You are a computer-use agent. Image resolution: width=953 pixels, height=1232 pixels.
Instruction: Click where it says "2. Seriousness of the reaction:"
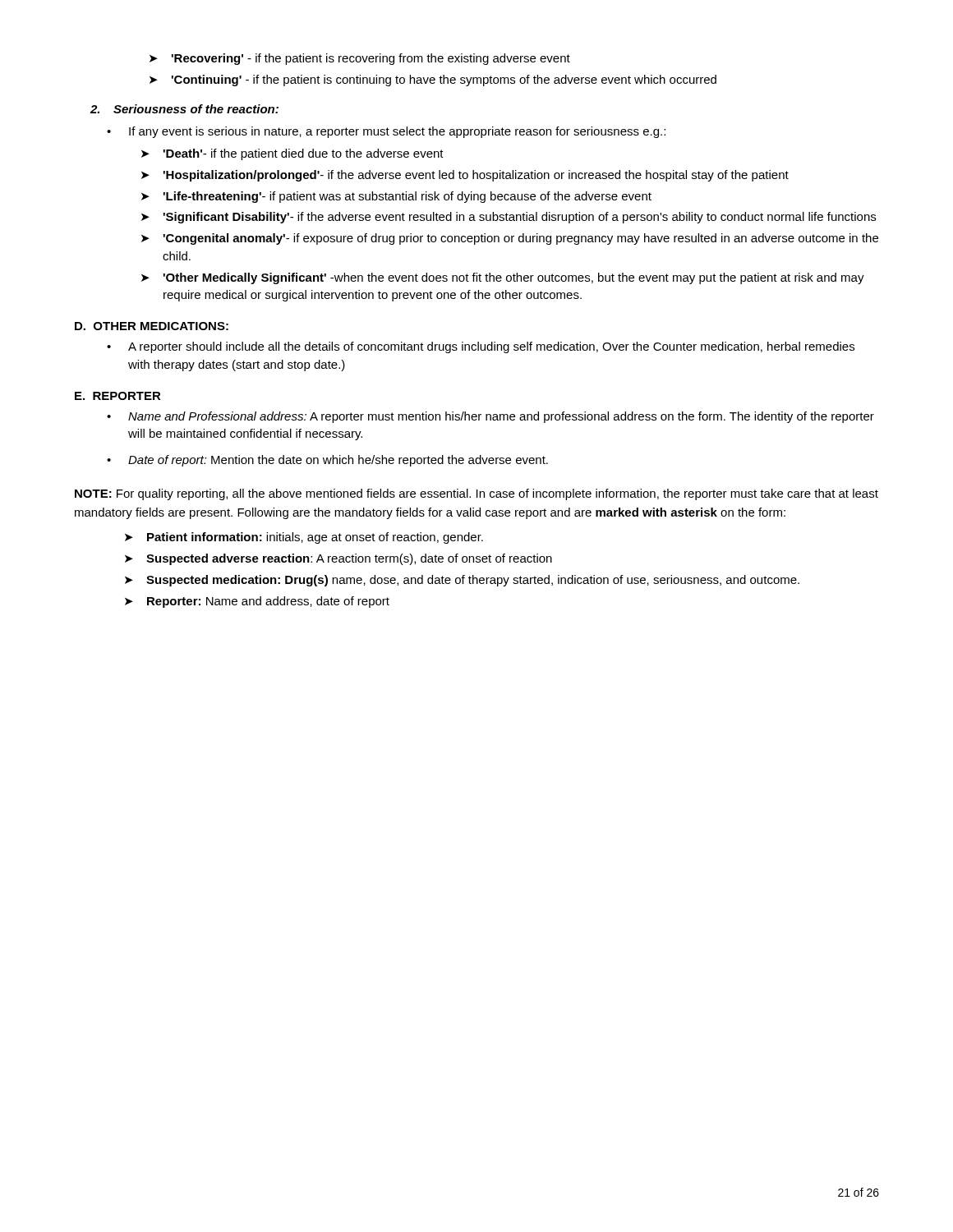click(x=185, y=109)
